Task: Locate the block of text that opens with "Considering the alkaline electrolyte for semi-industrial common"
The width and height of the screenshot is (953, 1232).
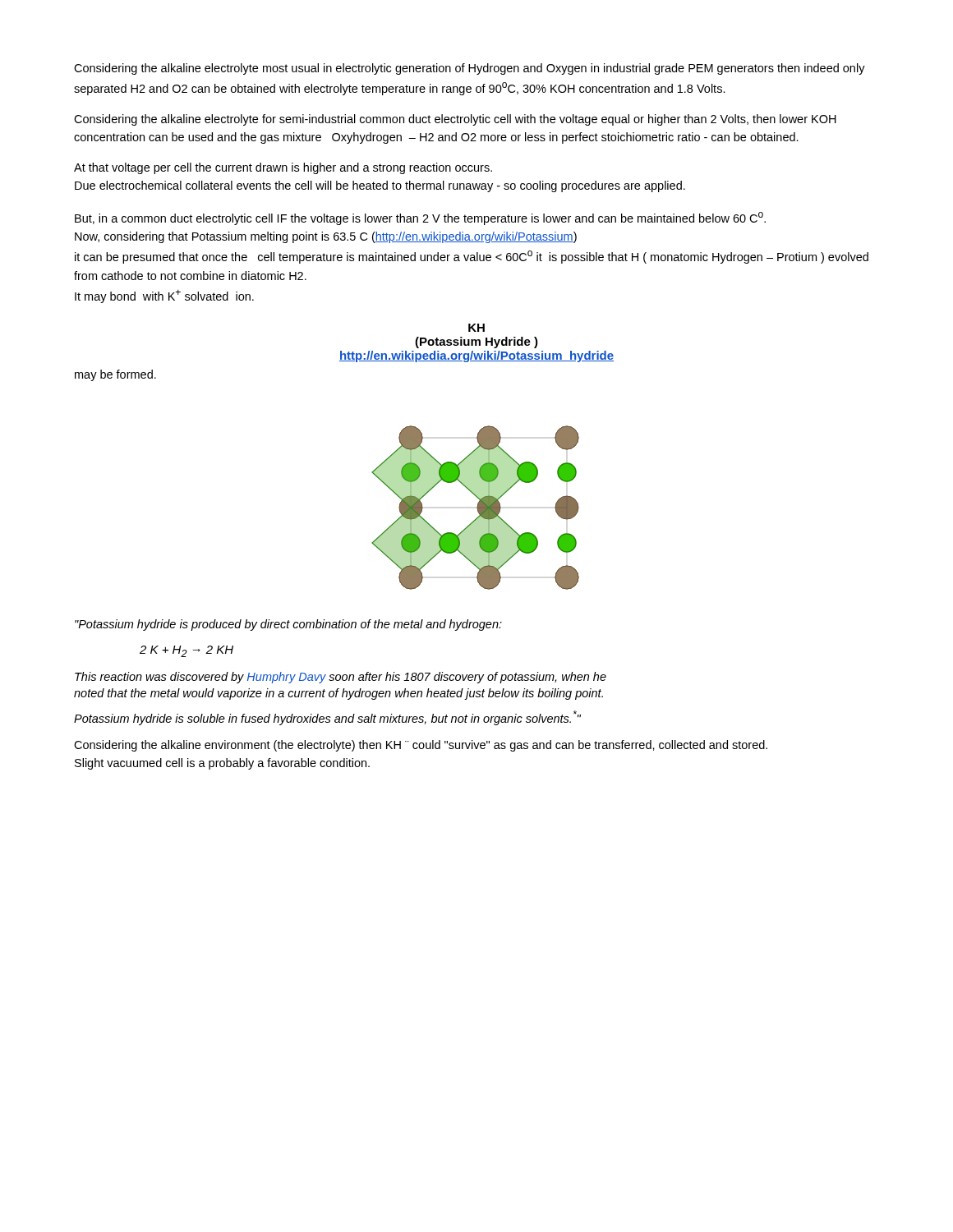Action: click(x=455, y=128)
